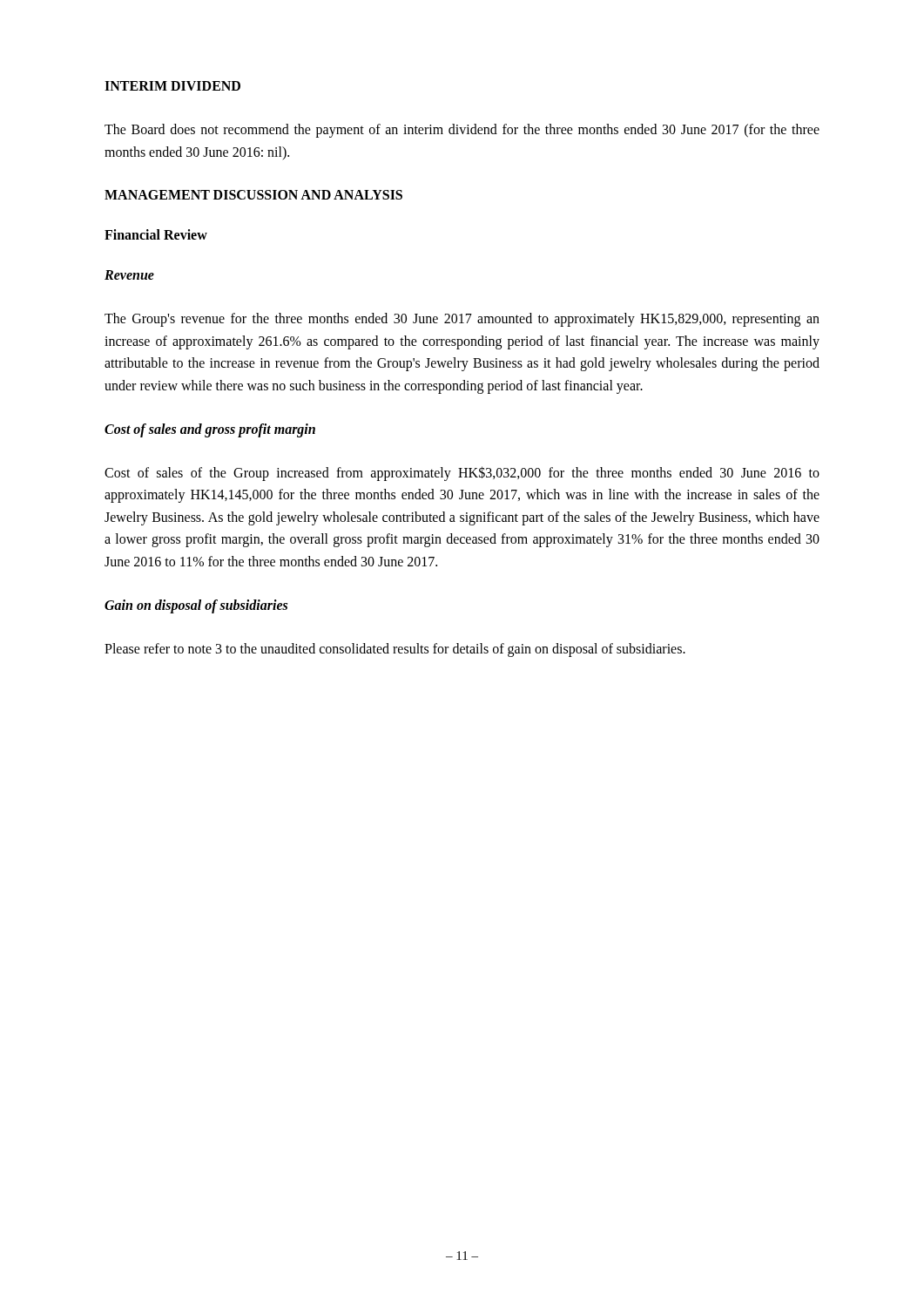Screen dimensions: 1307x924
Task: Point to the text block starting "The Group's revenue for"
Action: tap(462, 352)
